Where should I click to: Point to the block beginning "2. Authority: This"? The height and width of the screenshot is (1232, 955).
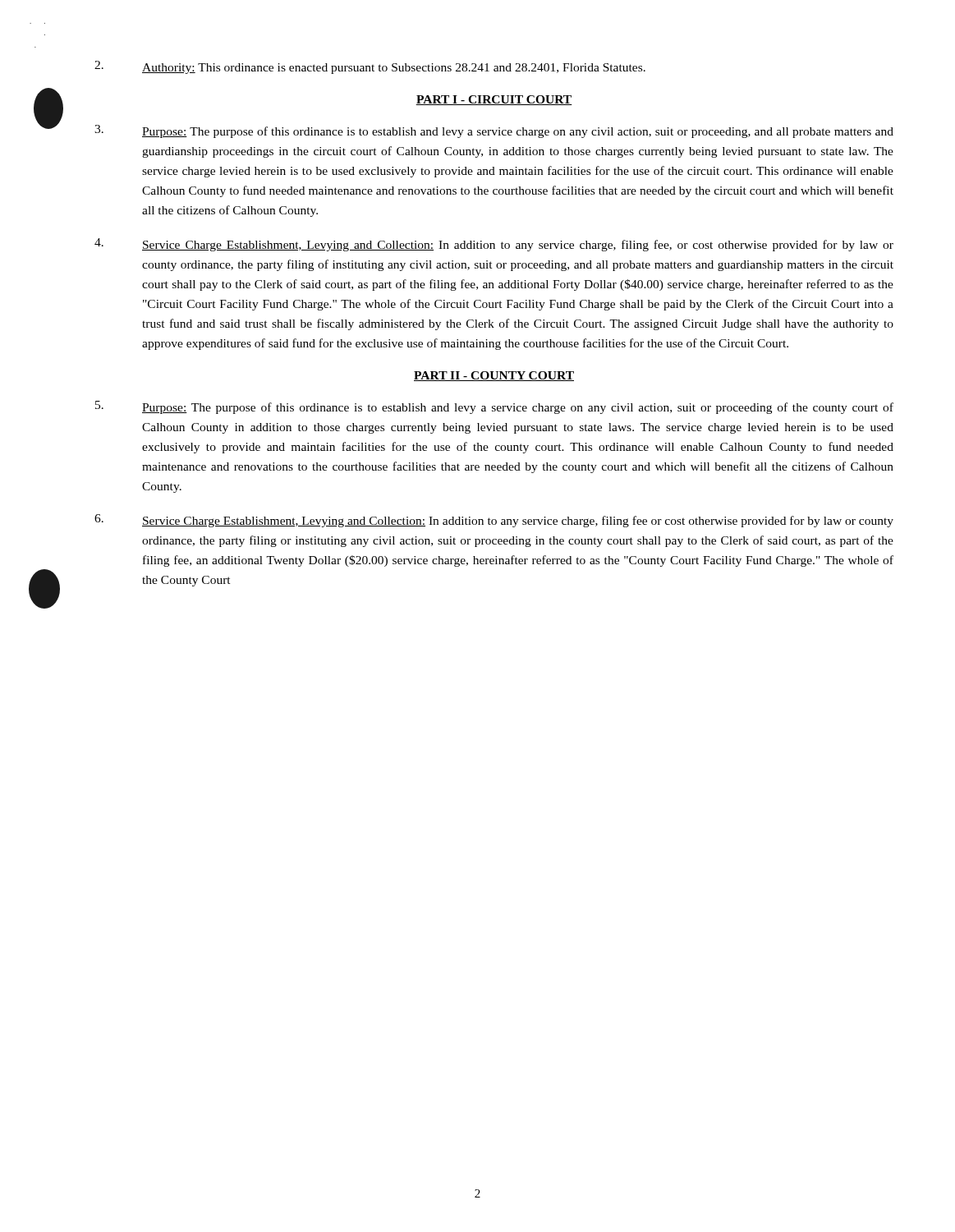[x=494, y=67]
